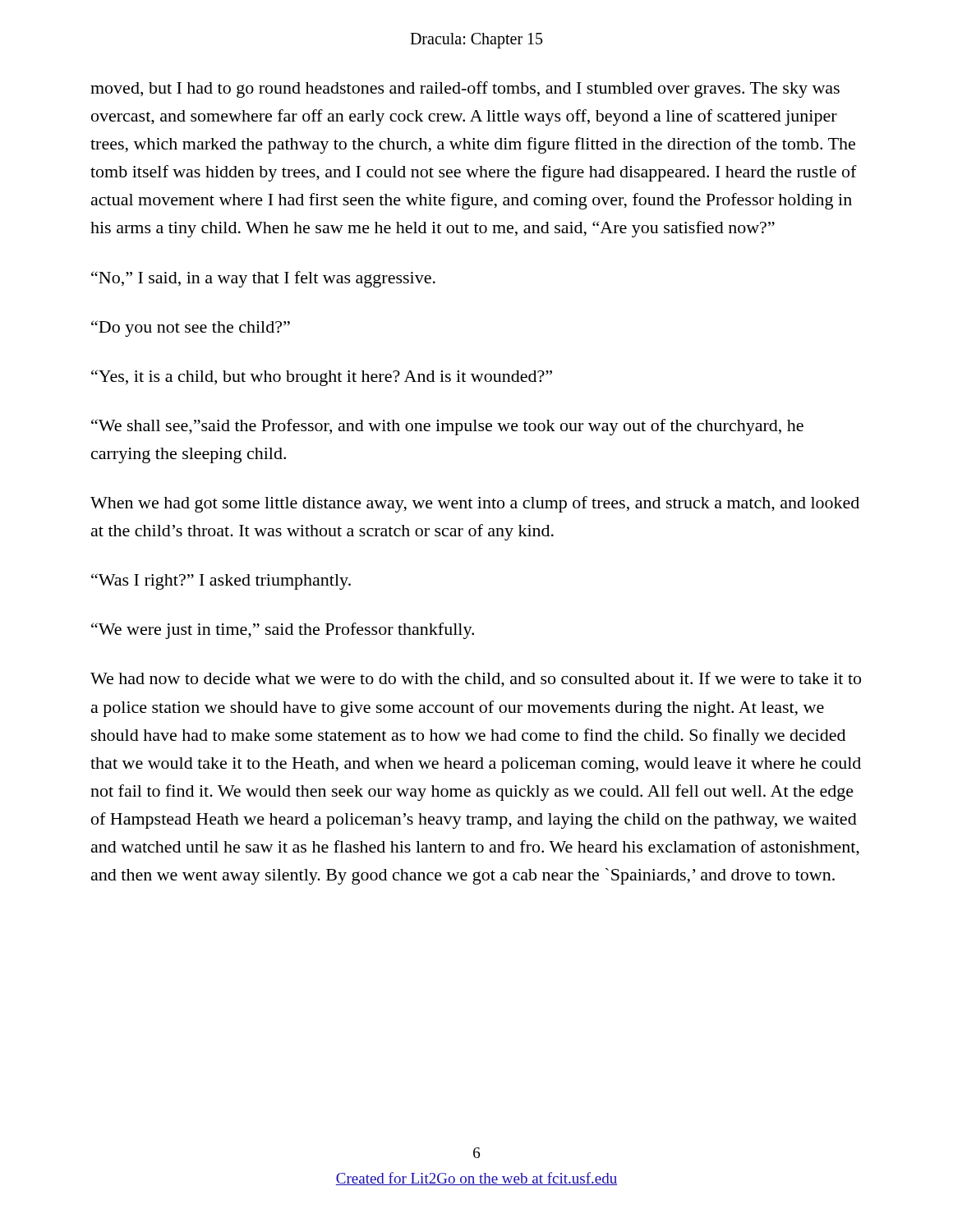
Task: Find the region starting "“Yes, it is a child,"
Action: pyautogui.click(x=322, y=376)
